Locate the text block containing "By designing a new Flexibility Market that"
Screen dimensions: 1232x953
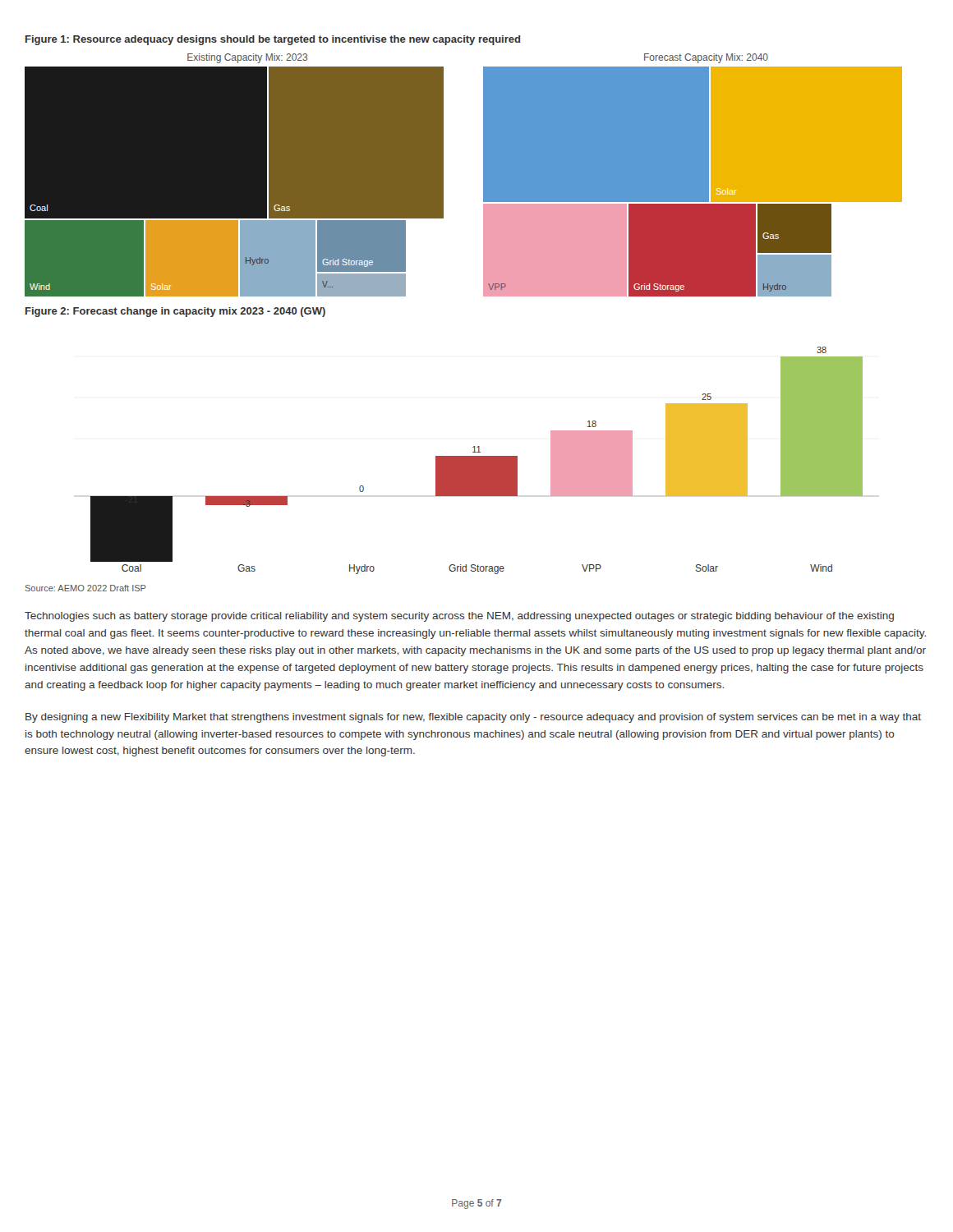(x=473, y=733)
